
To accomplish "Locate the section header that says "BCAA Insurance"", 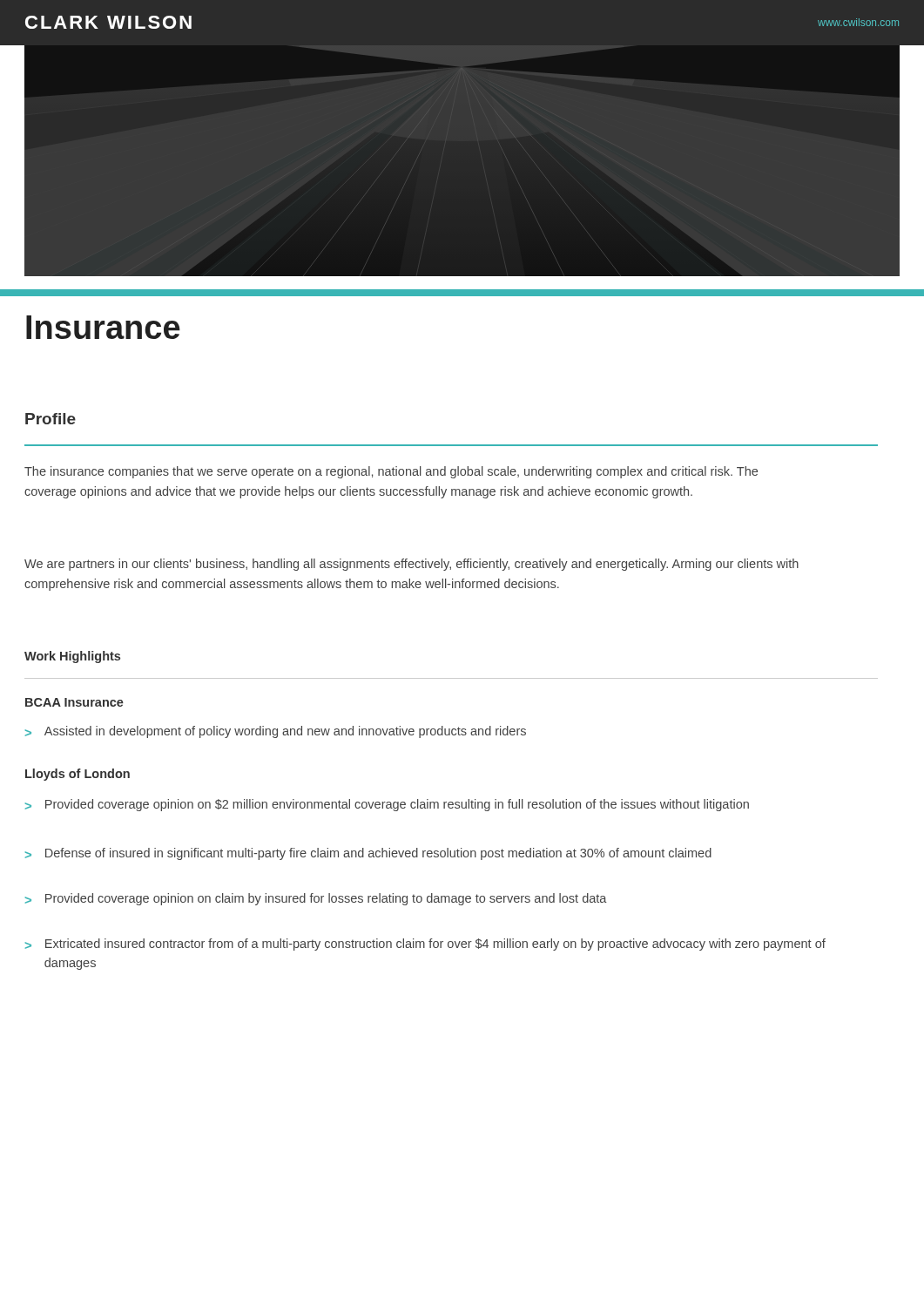I will tap(74, 702).
